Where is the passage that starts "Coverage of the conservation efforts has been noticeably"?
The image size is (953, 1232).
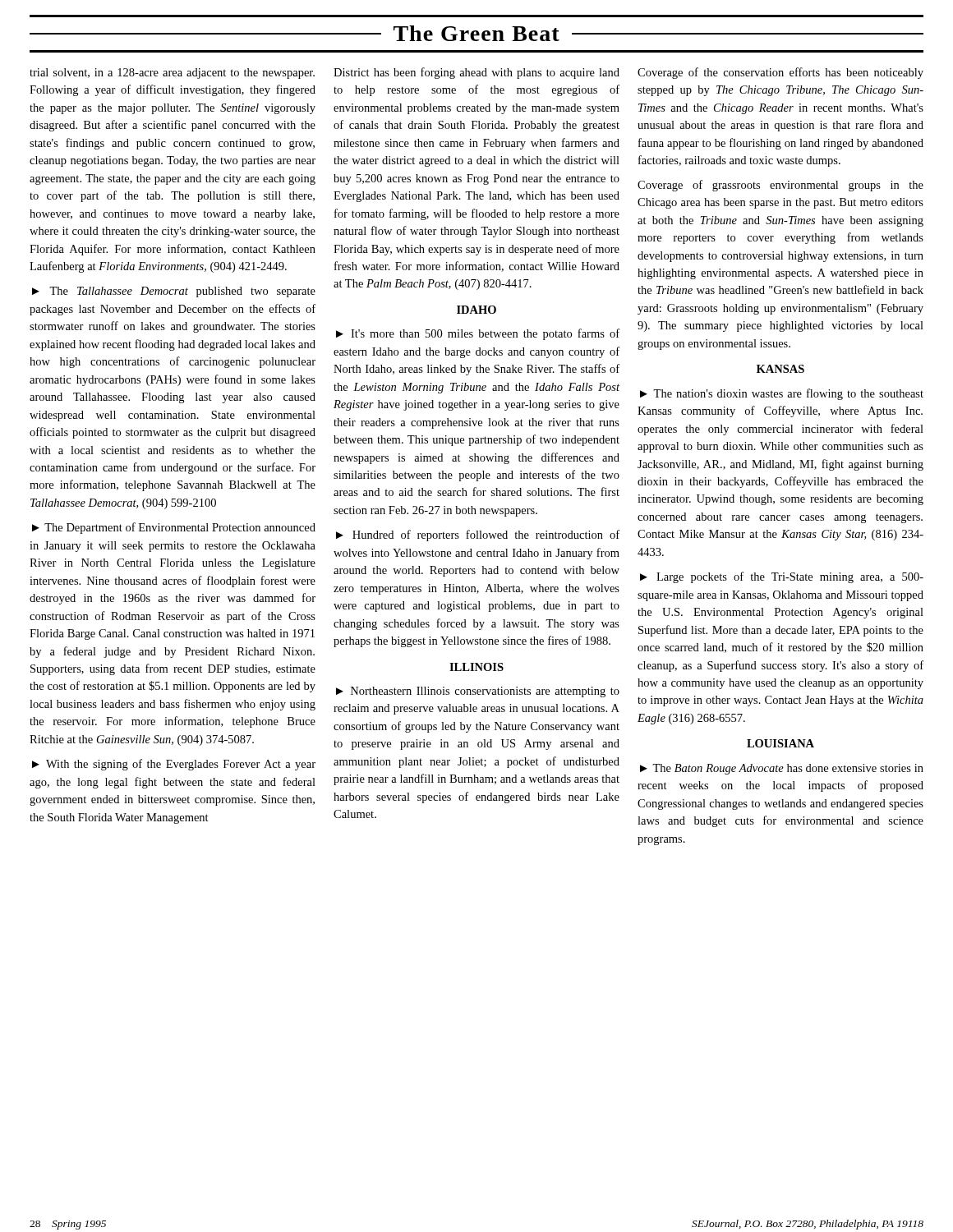click(781, 117)
